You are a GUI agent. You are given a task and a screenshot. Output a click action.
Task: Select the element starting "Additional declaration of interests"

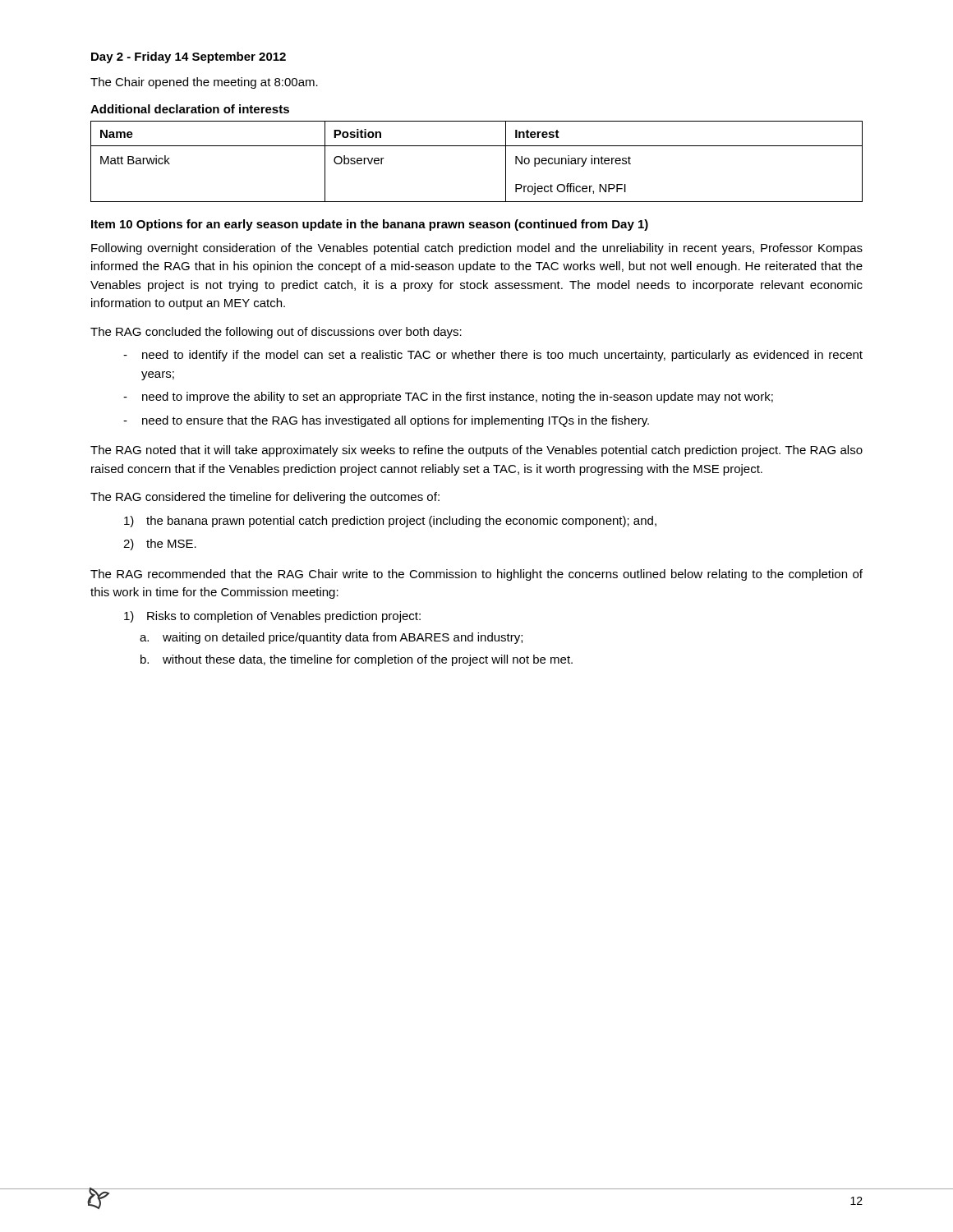[x=190, y=108]
